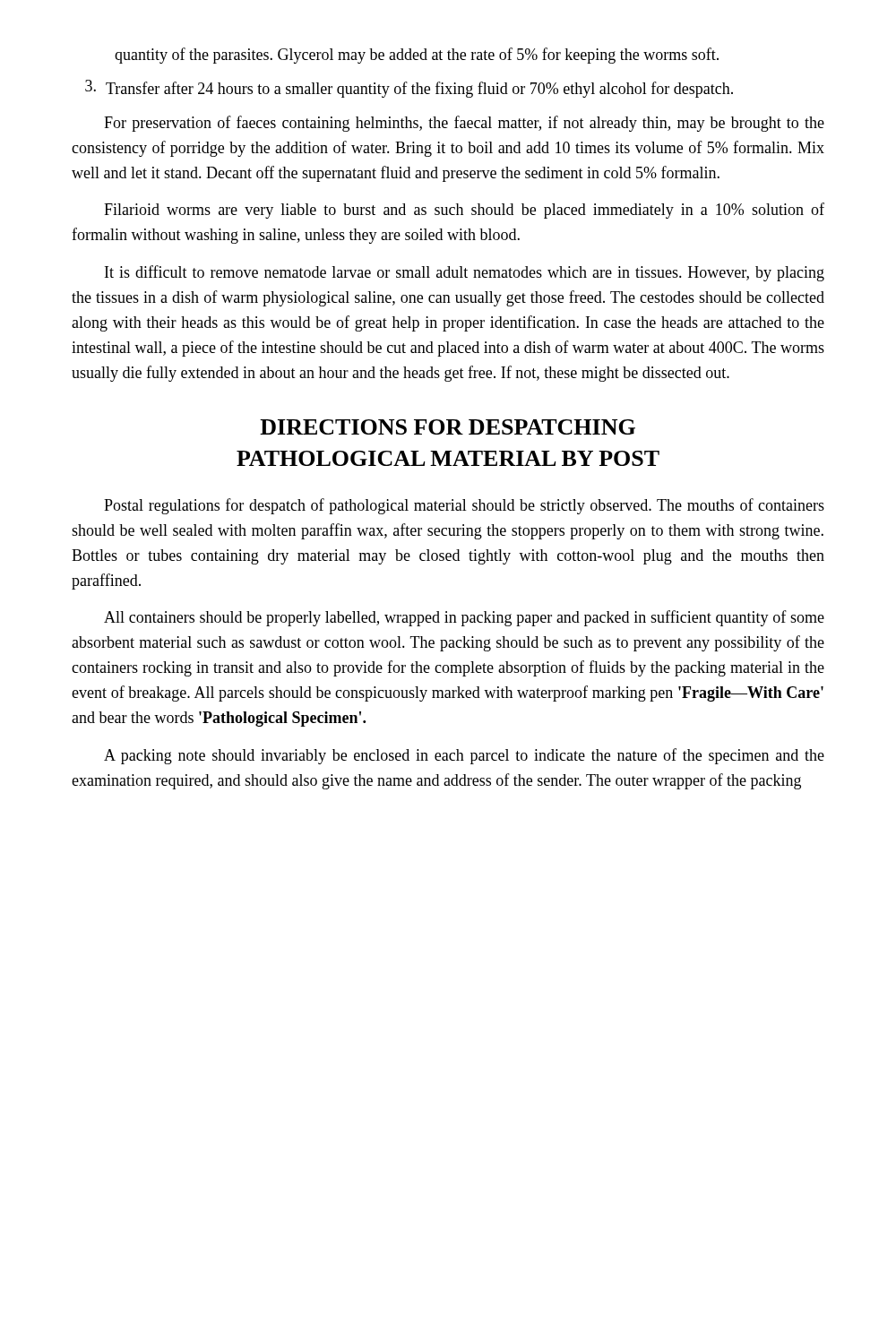The image size is (896, 1344).
Task: Click on the passage starting "For preservation of faeces containing helminths, the faecal"
Action: pyautogui.click(x=448, y=148)
